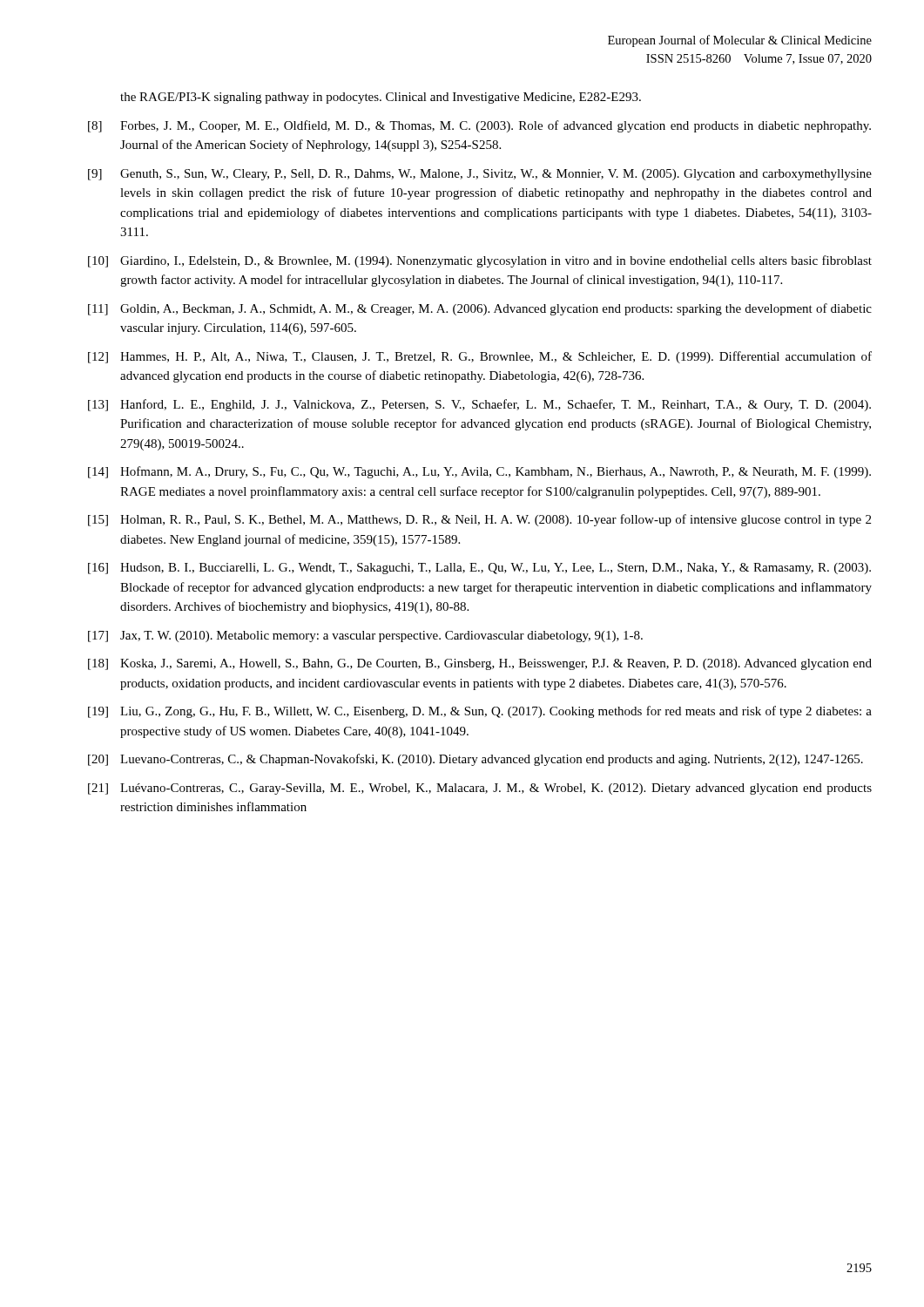
Task: Select the list item containing "[19] Liu, G., Zong, G., Hu, F. B.,"
Action: point(479,721)
